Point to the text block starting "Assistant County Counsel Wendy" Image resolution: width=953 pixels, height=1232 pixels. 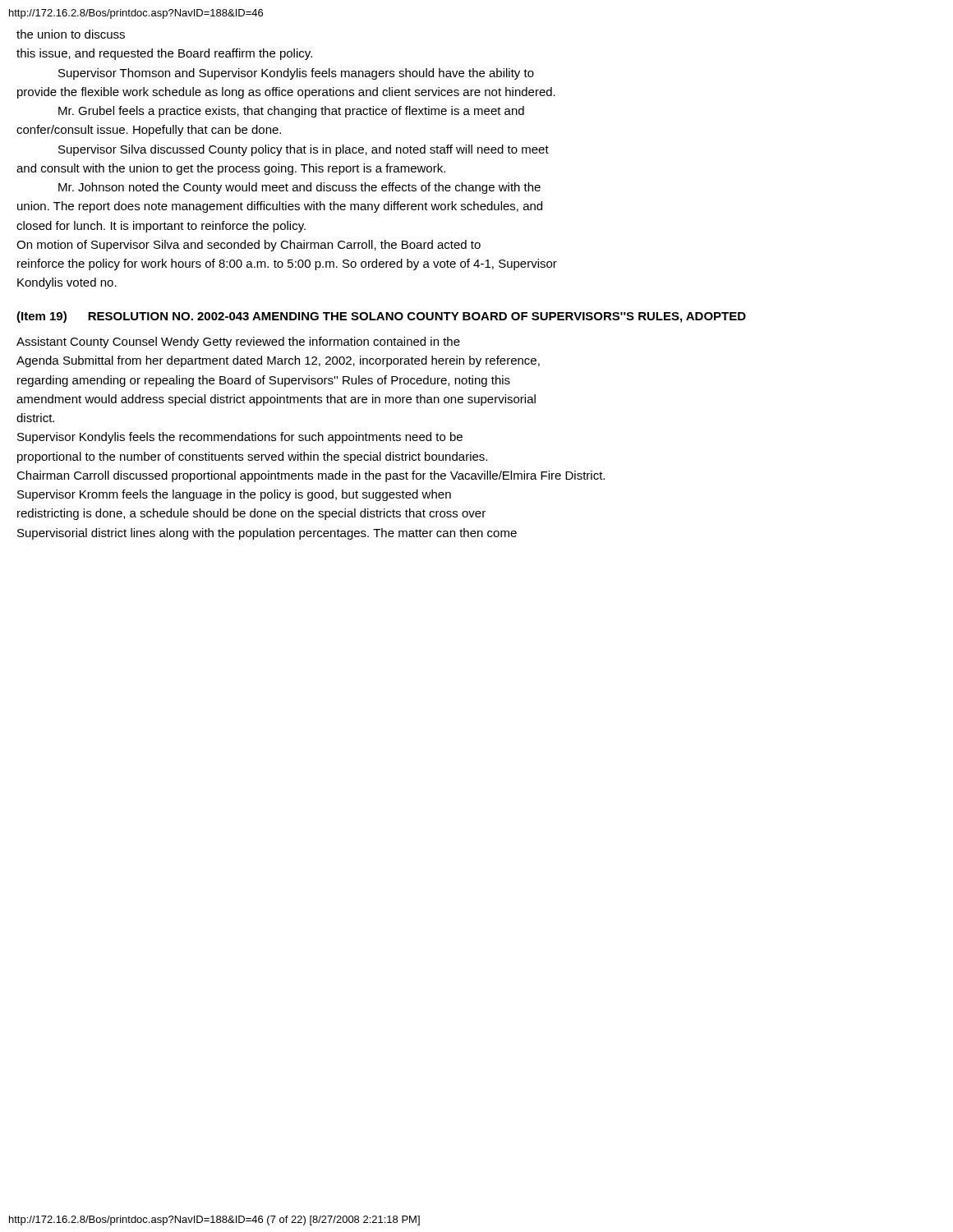click(x=238, y=342)
